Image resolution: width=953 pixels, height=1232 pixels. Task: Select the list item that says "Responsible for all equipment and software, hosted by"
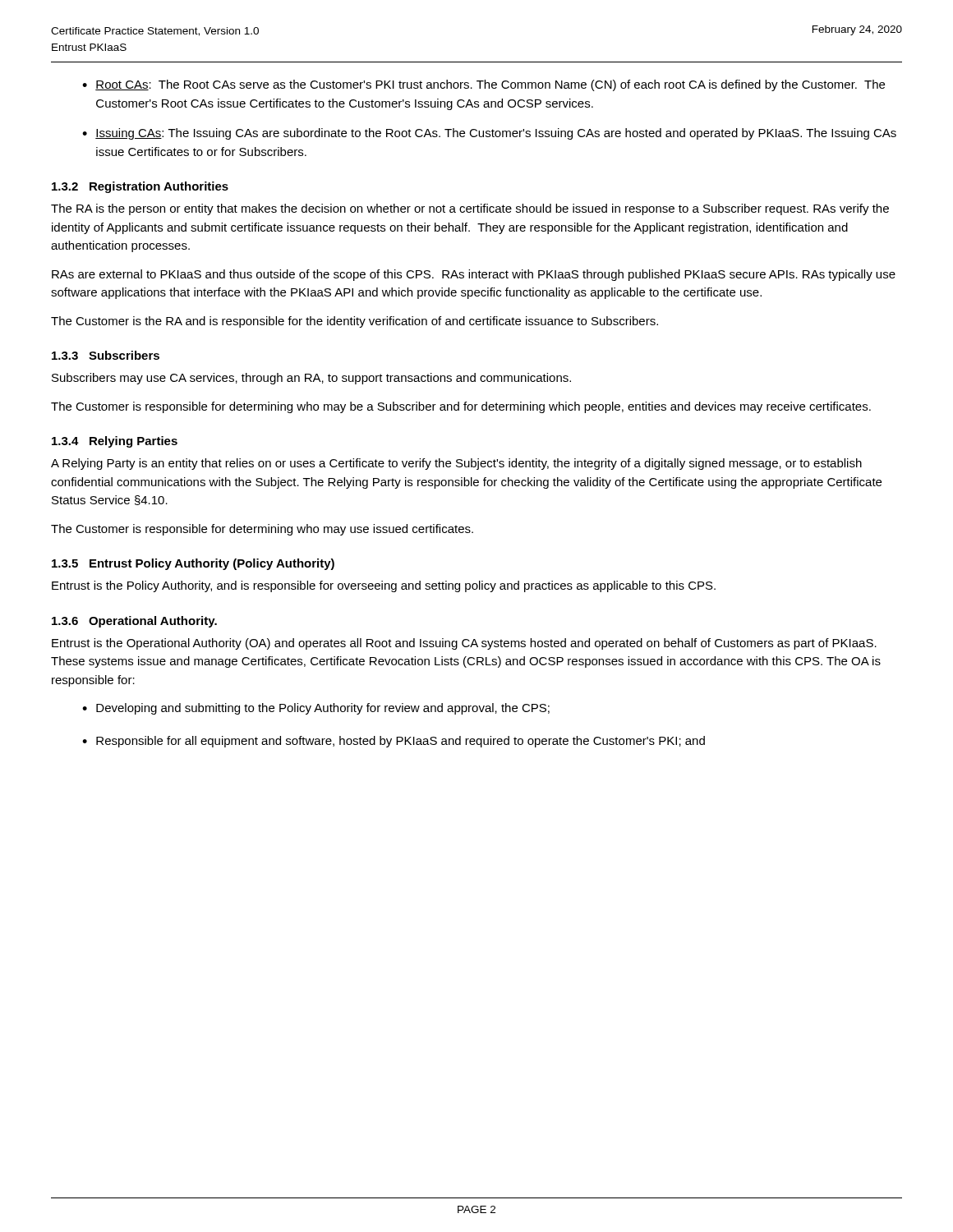[401, 741]
